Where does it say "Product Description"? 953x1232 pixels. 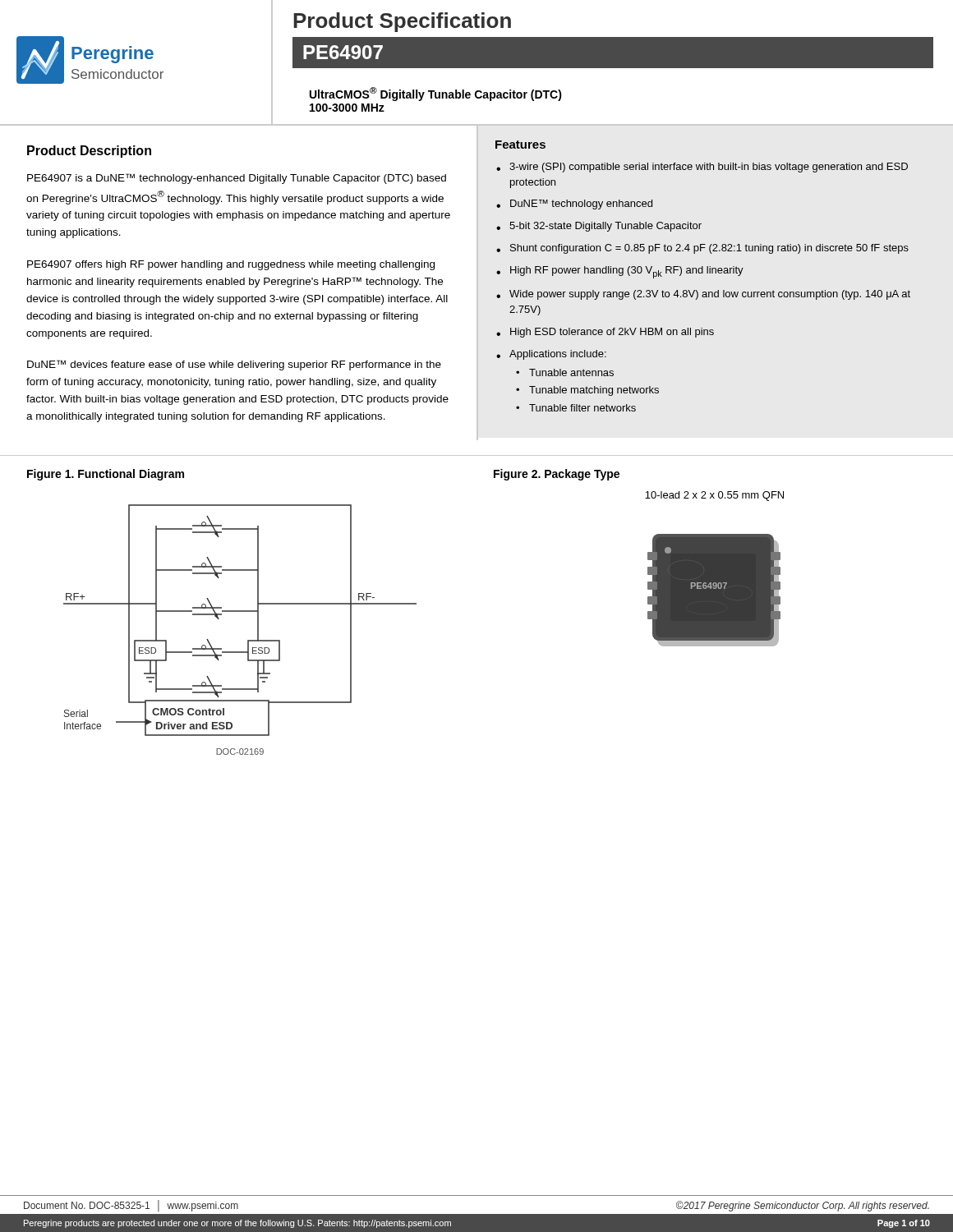89,150
